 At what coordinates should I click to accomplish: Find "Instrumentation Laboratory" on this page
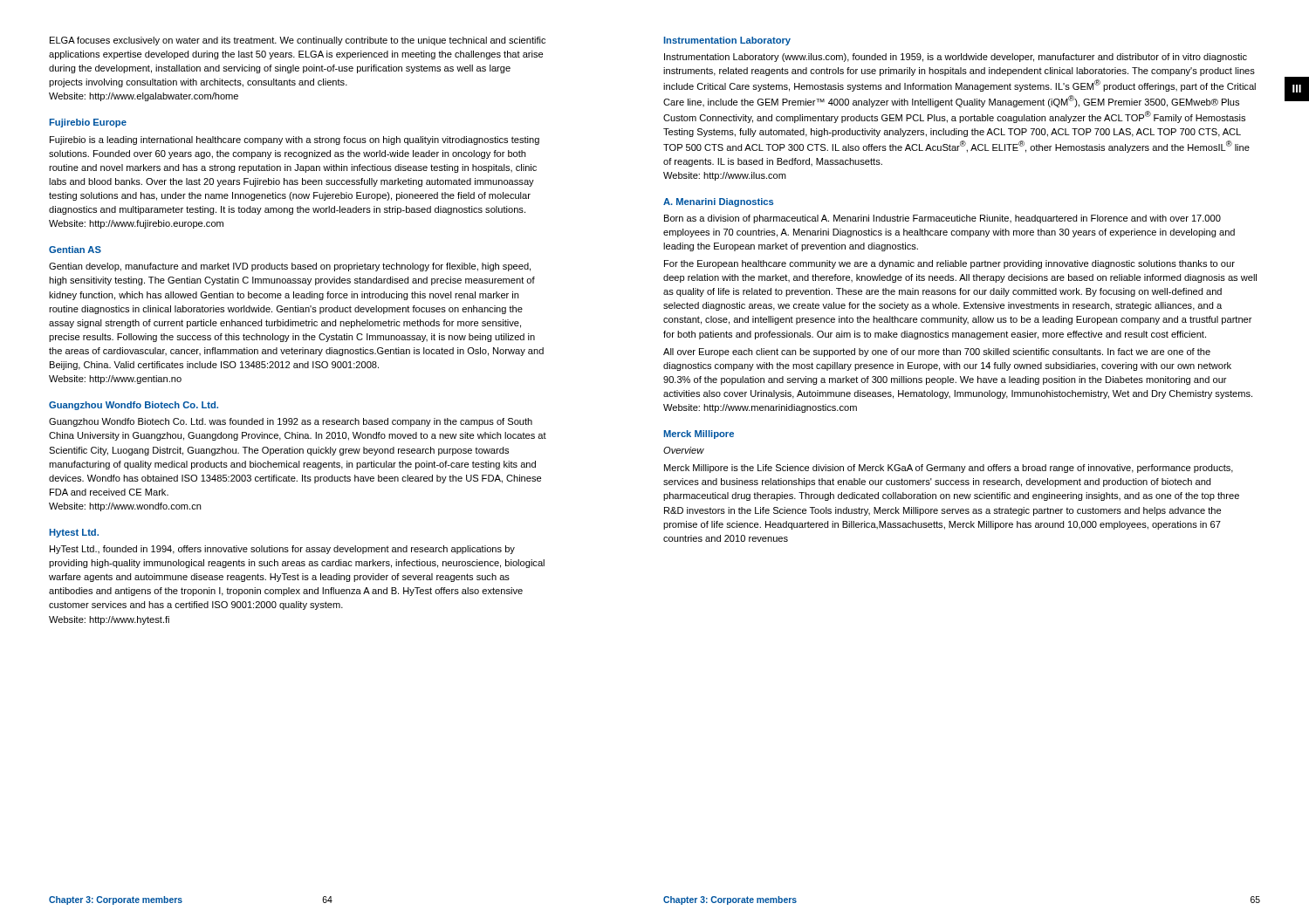click(x=727, y=40)
